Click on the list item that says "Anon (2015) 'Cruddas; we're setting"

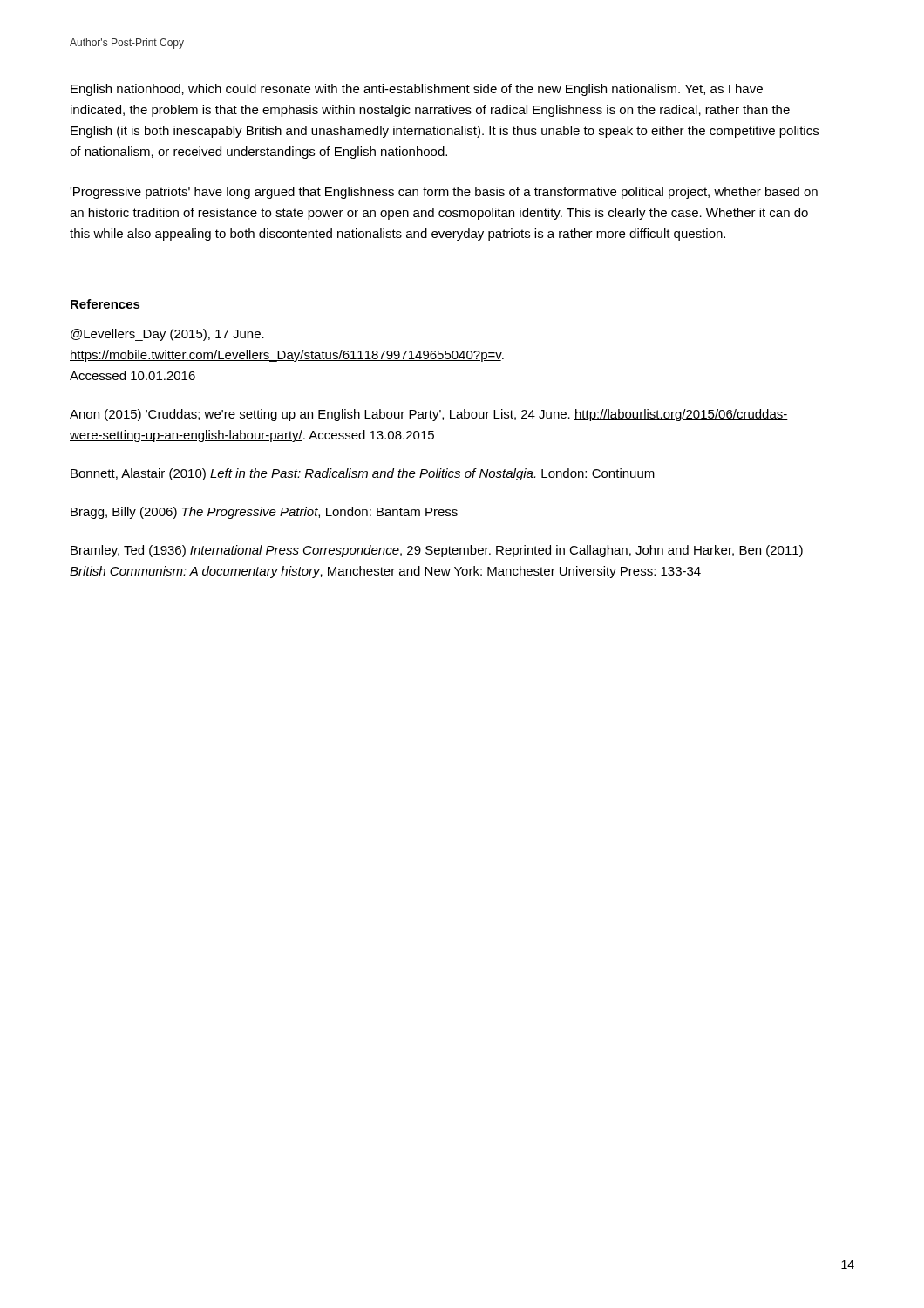tap(429, 424)
